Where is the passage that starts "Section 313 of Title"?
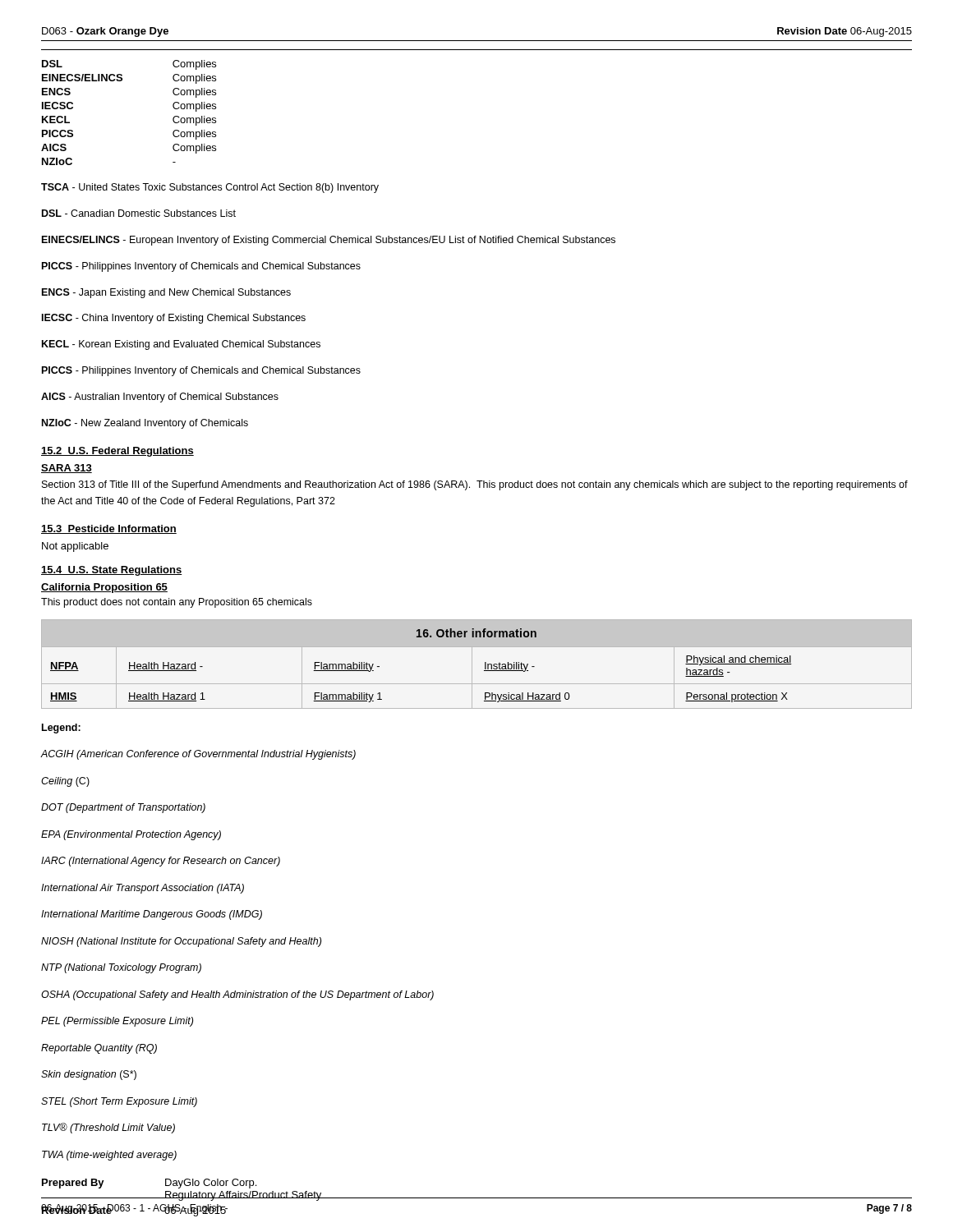 pos(474,493)
